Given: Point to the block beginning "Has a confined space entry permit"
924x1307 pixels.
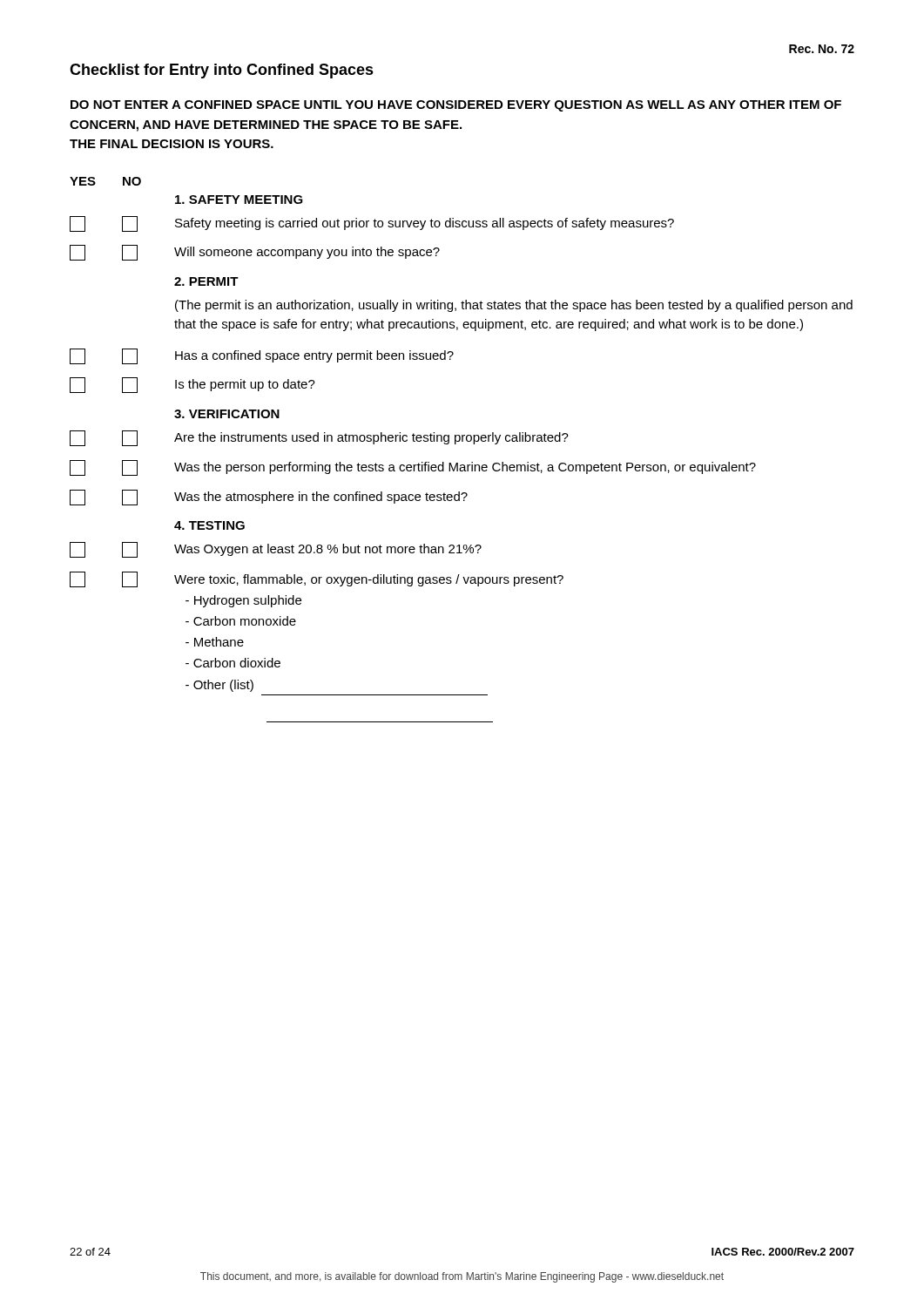Looking at the screenshot, I should (462, 355).
